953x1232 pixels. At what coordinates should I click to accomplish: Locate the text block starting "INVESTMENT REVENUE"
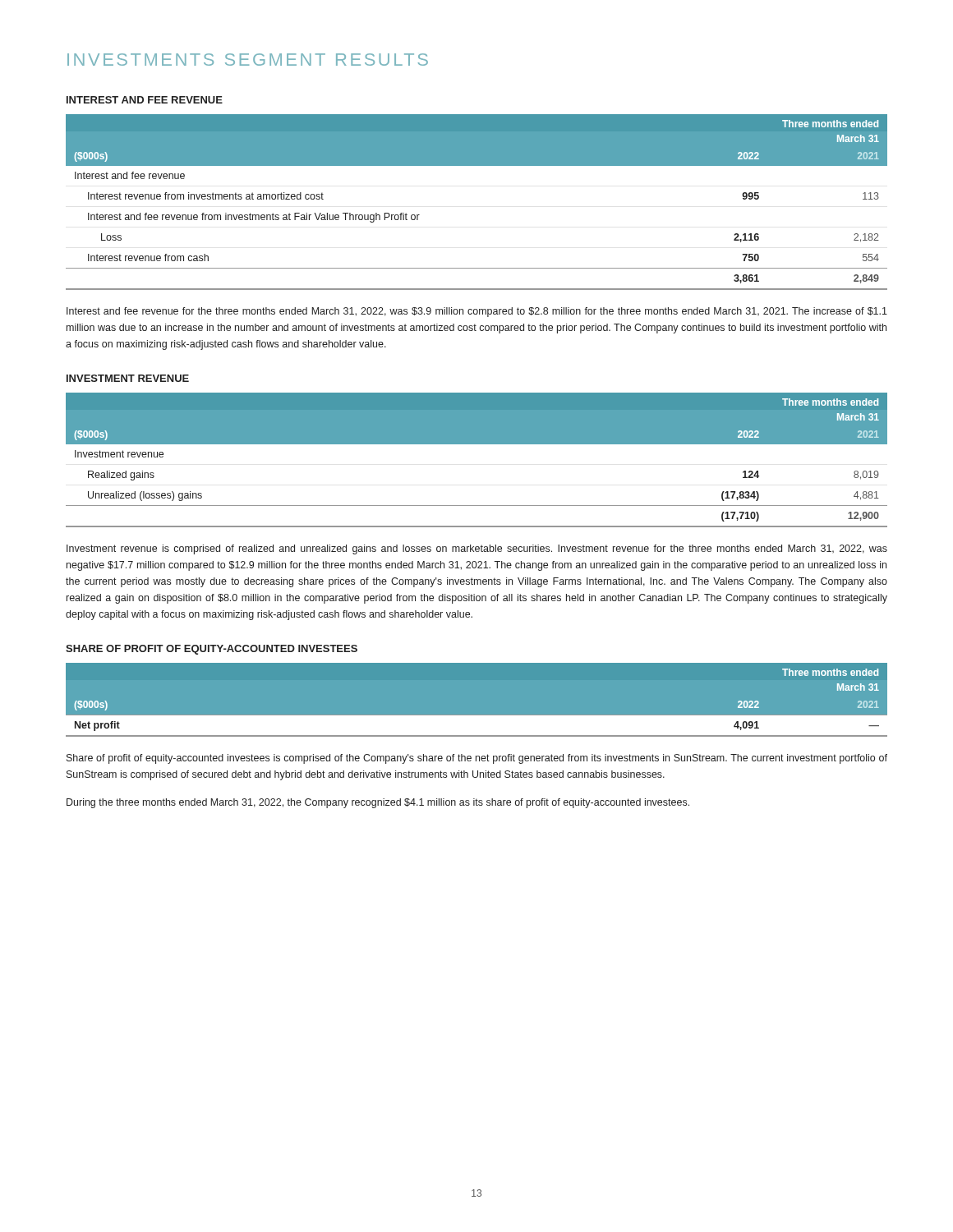pyautogui.click(x=127, y=378)
